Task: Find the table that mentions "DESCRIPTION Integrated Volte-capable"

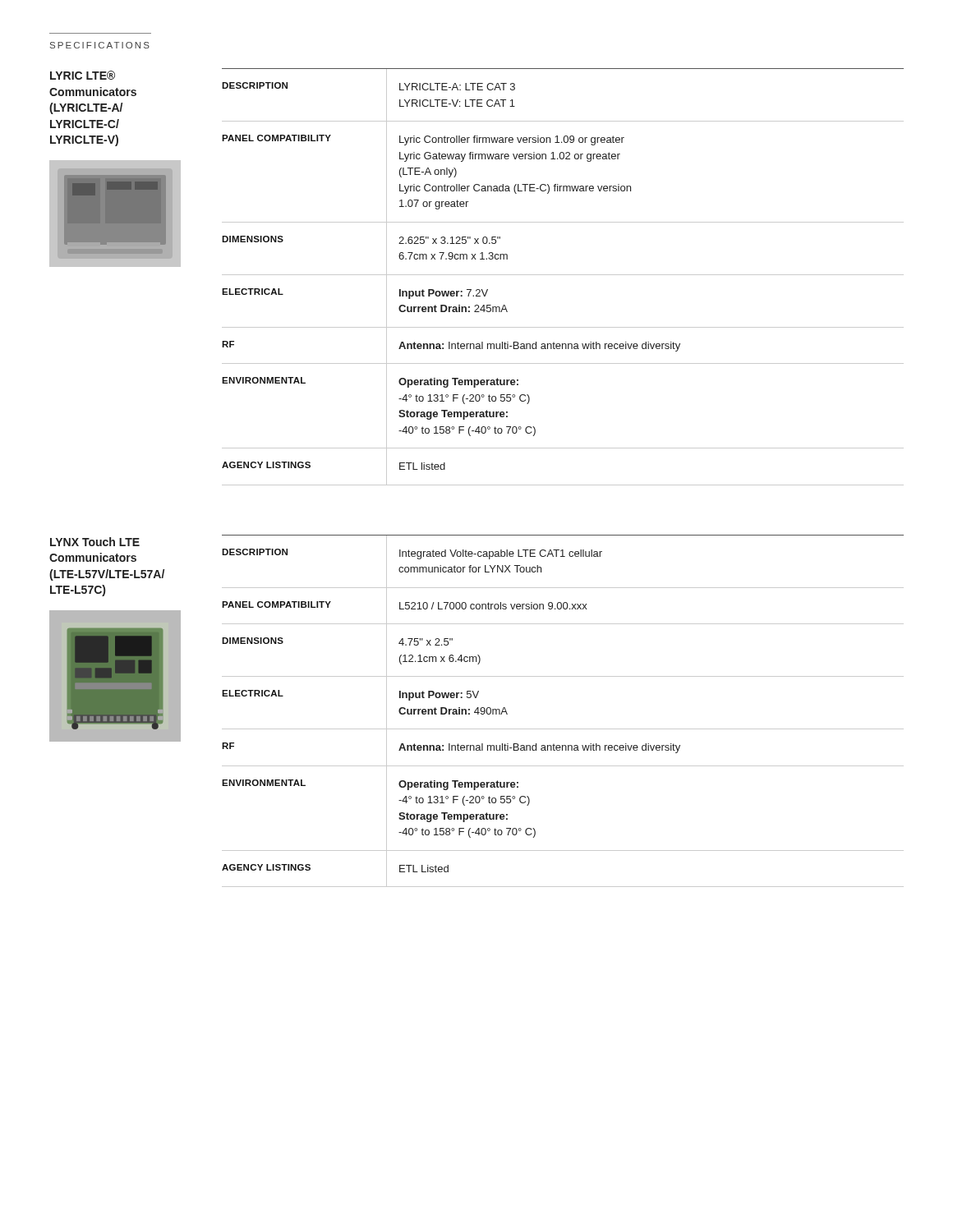Action: pyautogui.click(x=563, y=711)
